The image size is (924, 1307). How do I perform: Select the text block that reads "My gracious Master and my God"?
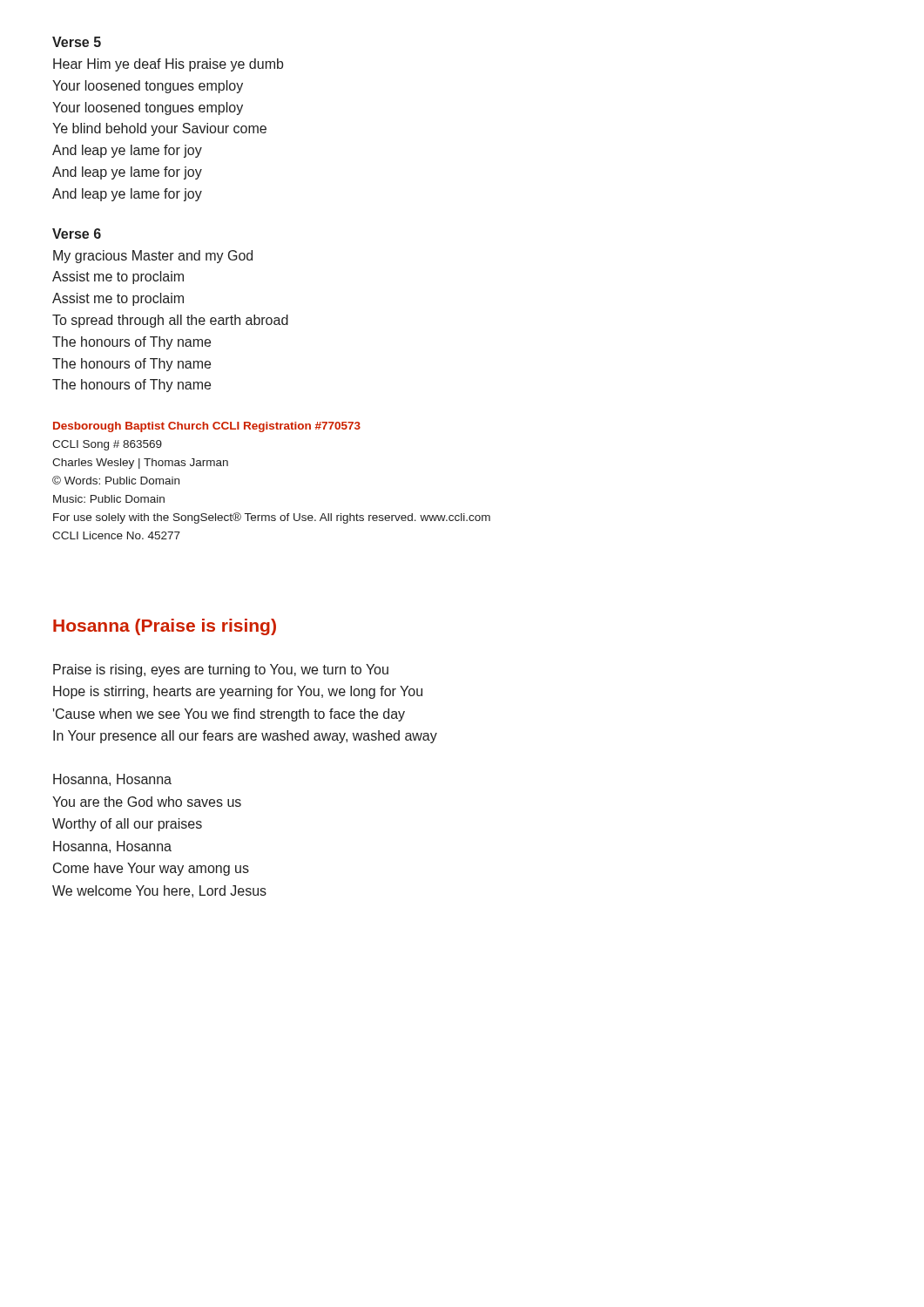point(170,320)
